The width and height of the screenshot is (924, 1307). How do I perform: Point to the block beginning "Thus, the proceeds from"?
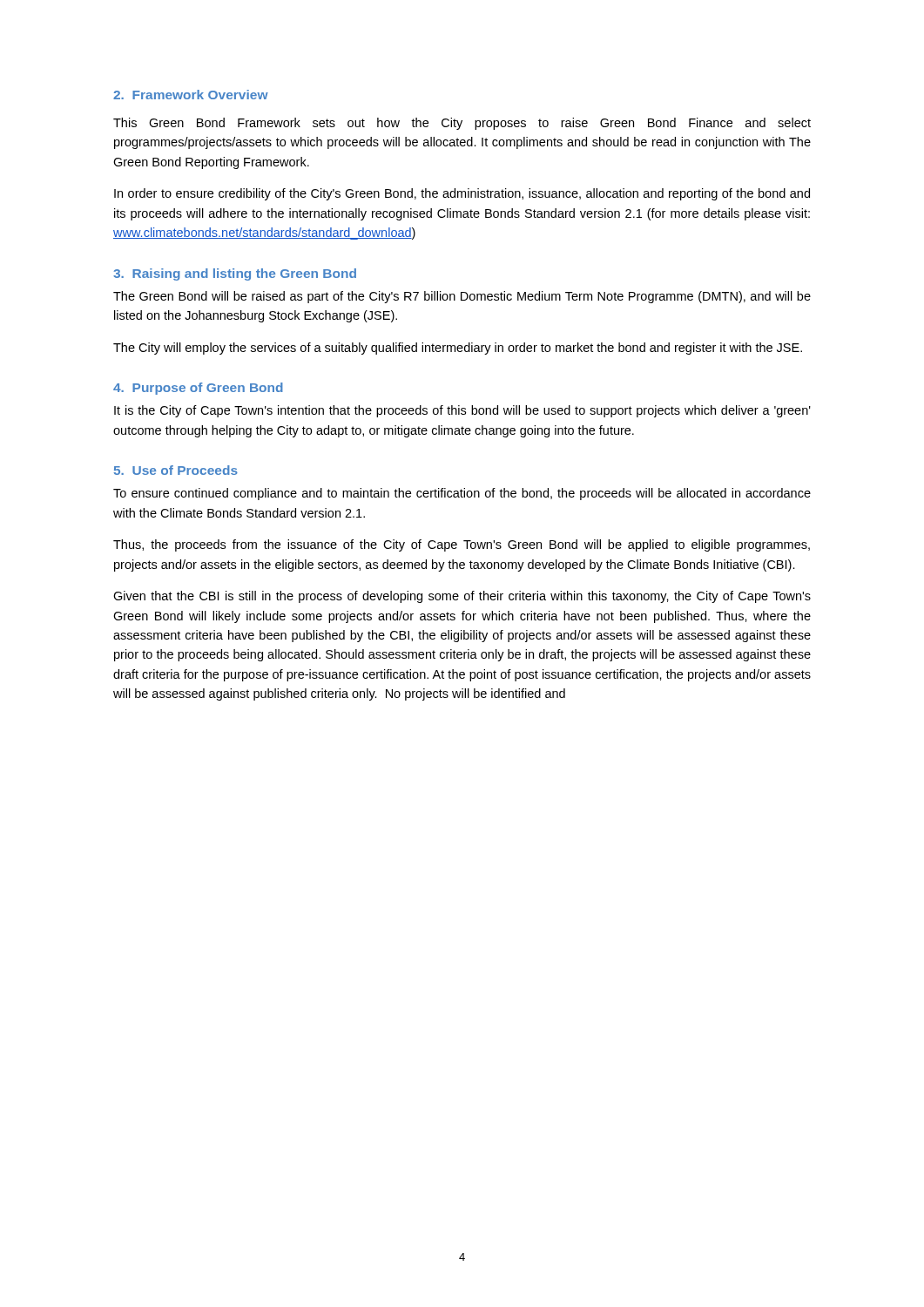click(x=462, y=554)
